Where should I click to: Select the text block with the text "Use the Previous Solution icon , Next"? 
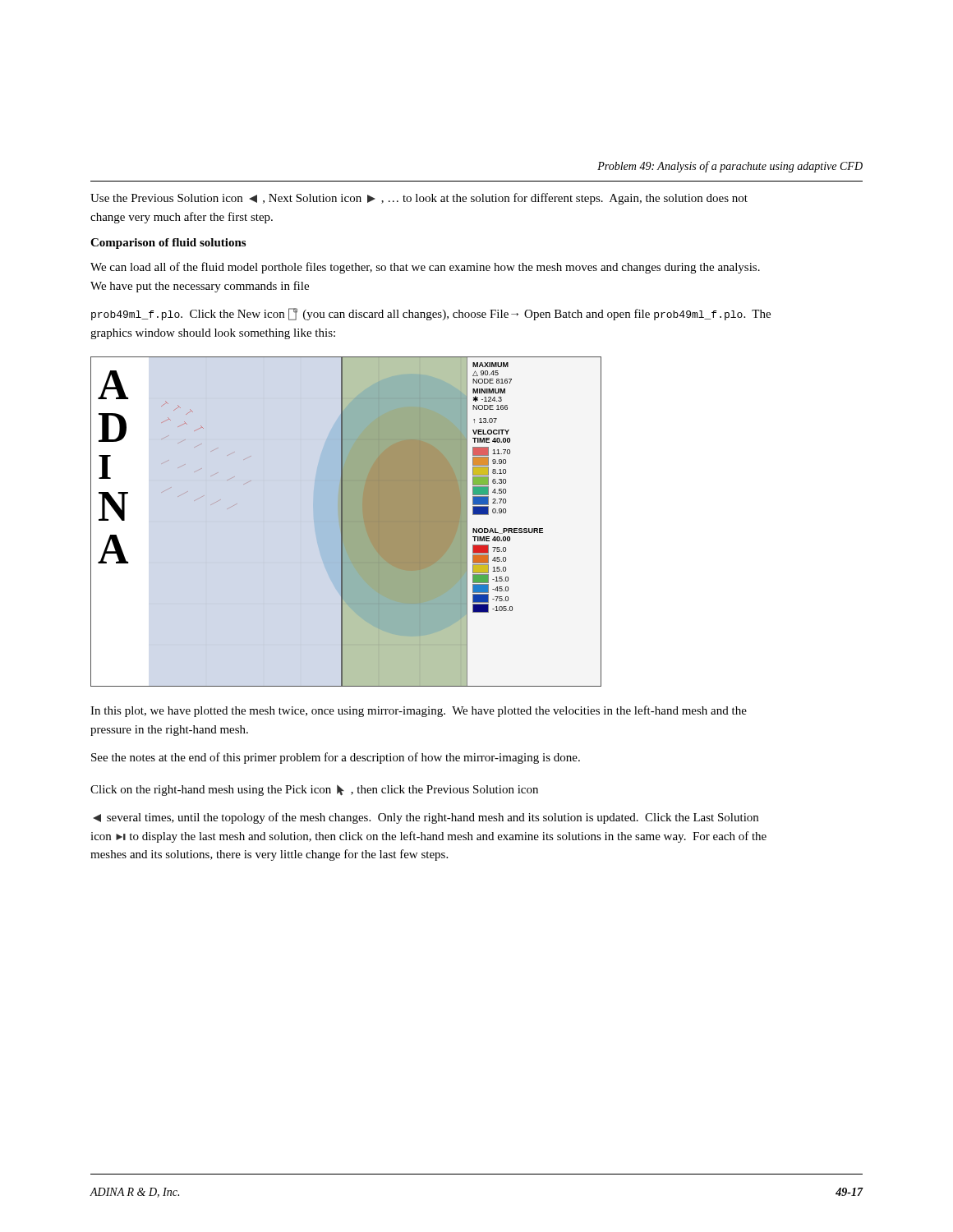click(x=419, y=207)
